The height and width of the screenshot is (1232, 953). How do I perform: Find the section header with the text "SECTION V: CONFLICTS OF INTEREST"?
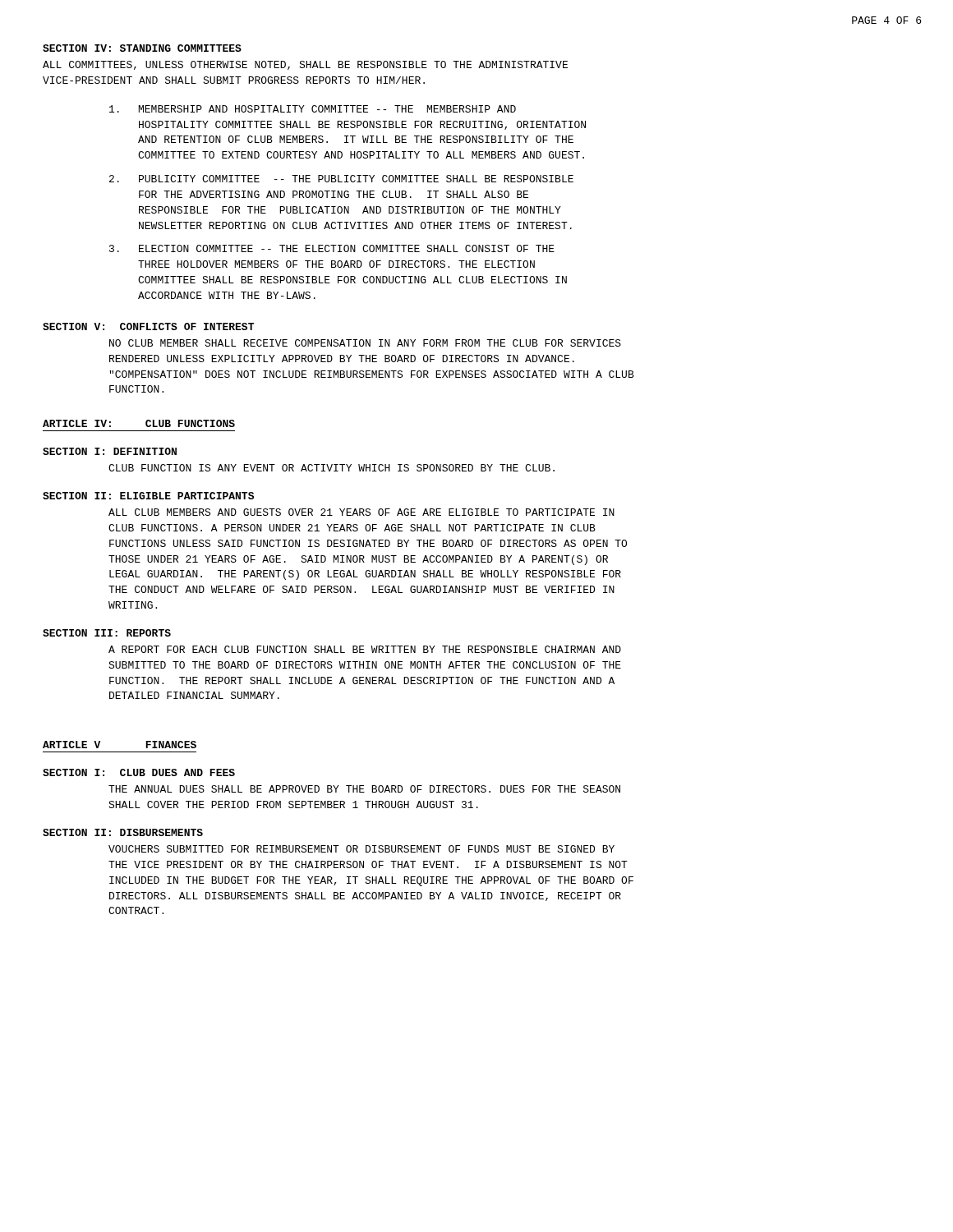[148, 327]
